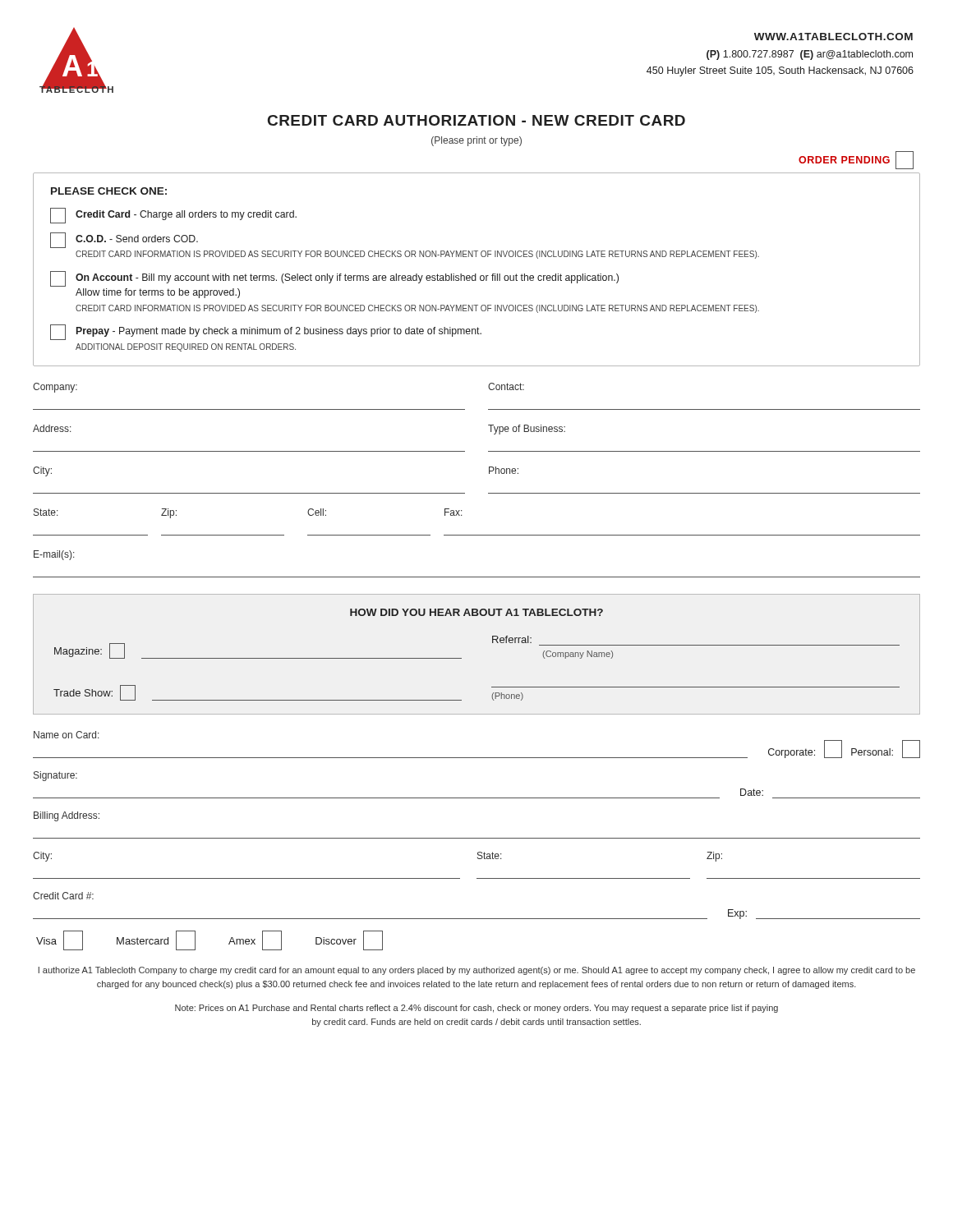
Task: Click on the section header containing "PLEASE CHECK ONE: Credit Card -"
Action: point(476,269)
